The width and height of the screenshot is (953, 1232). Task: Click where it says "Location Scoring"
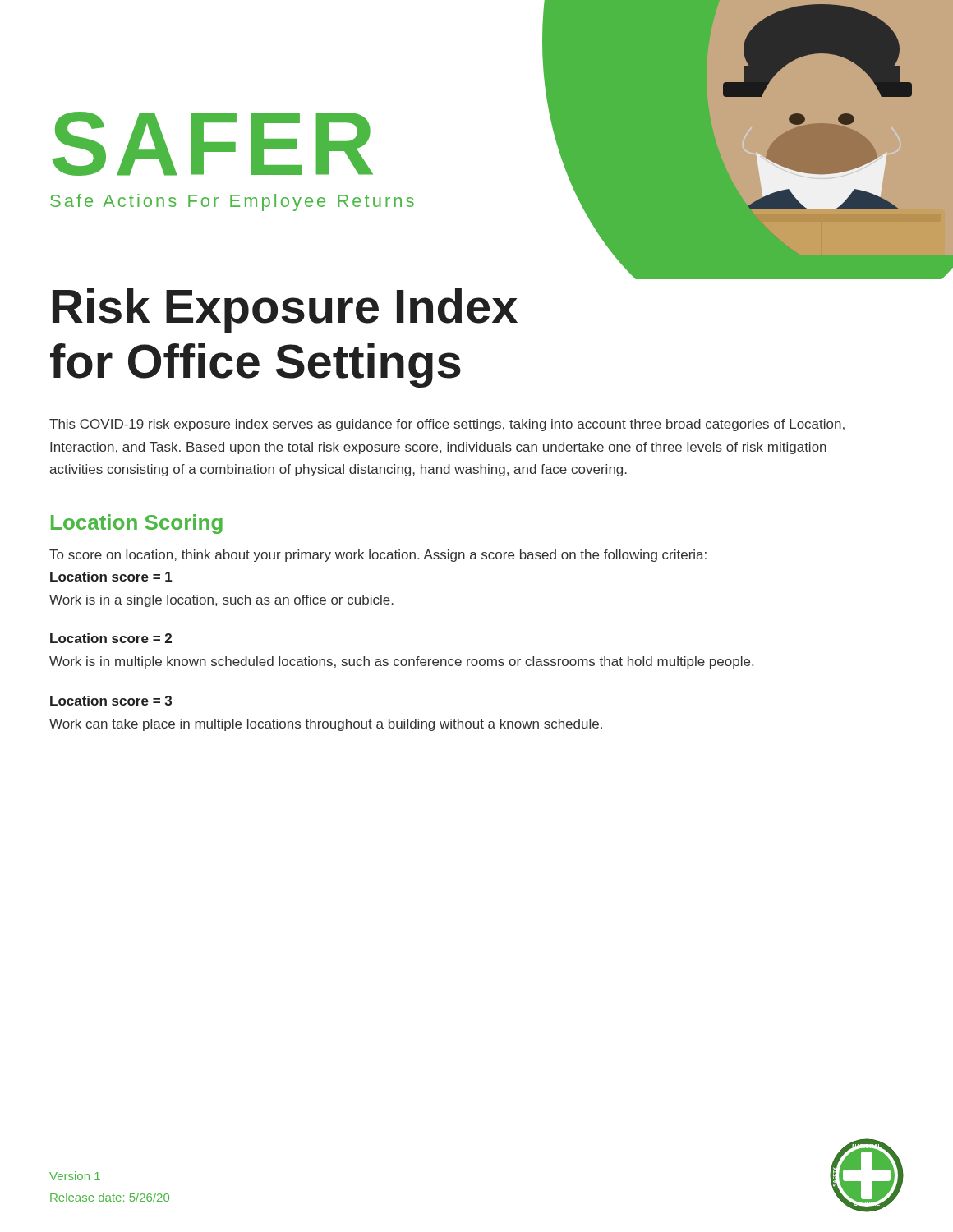(x=137, y=524)
